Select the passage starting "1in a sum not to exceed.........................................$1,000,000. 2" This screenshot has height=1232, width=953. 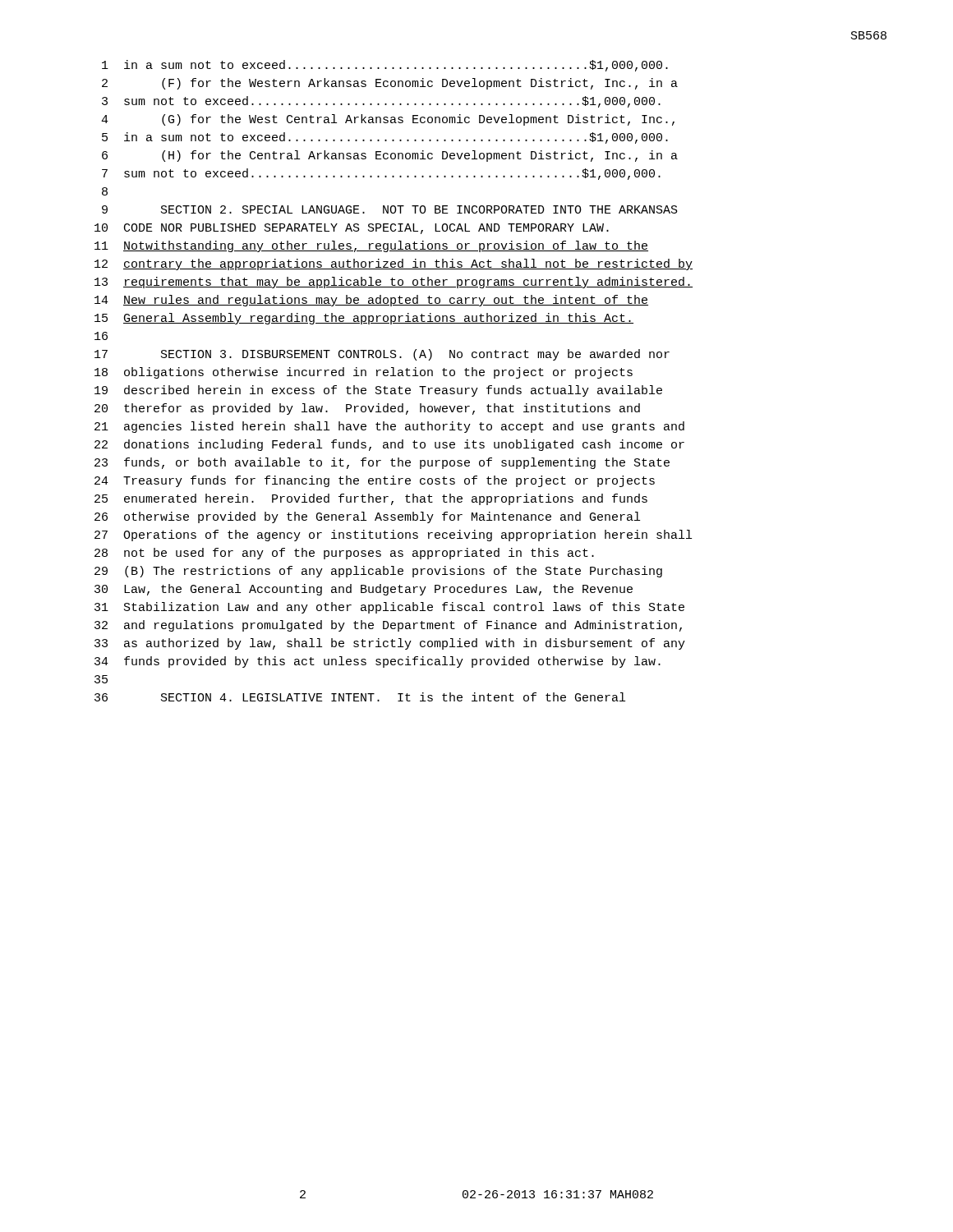pyautogui.click(x=476, y=383)
